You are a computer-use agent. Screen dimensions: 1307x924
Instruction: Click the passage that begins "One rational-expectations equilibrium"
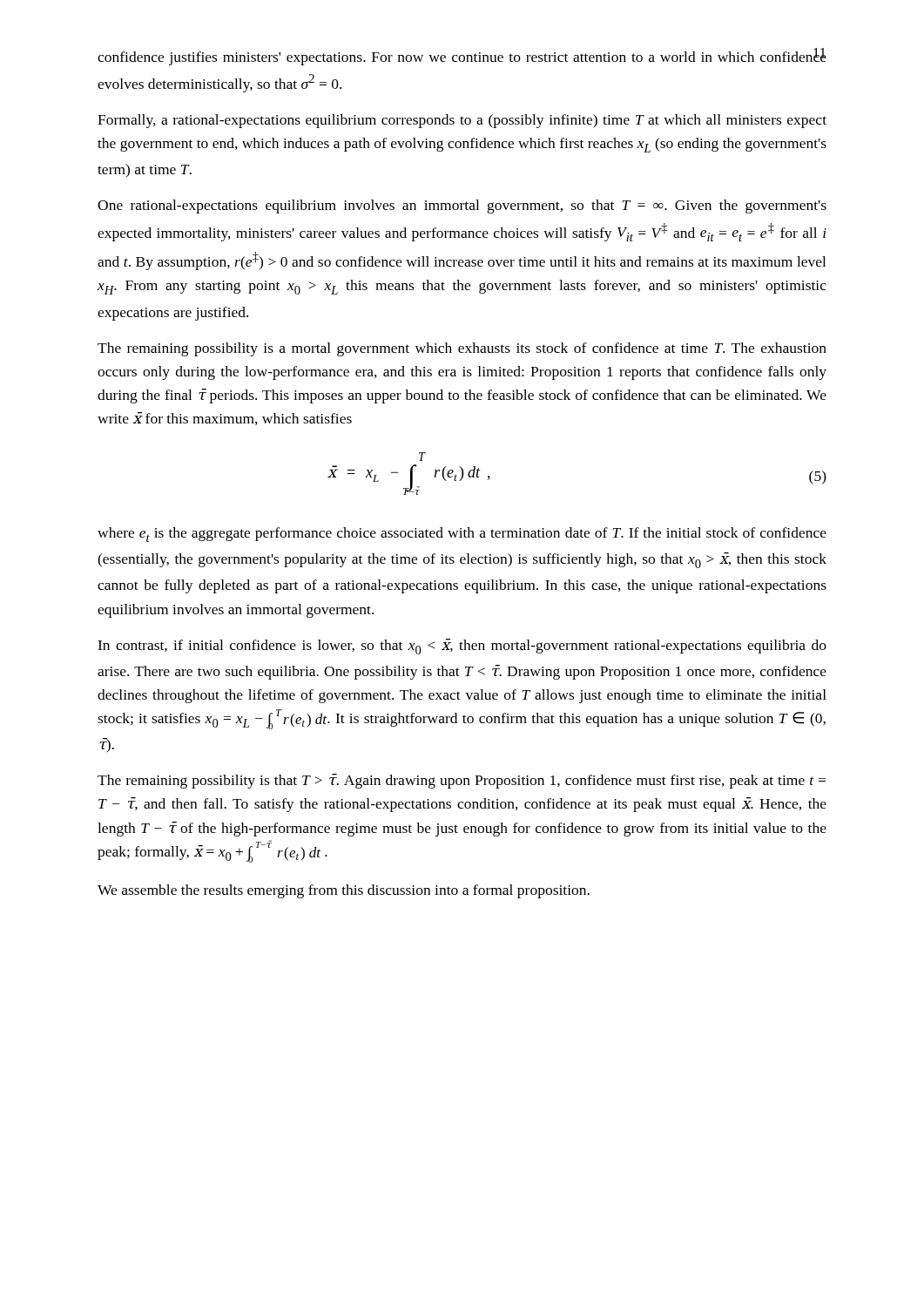tap(462, 259)
